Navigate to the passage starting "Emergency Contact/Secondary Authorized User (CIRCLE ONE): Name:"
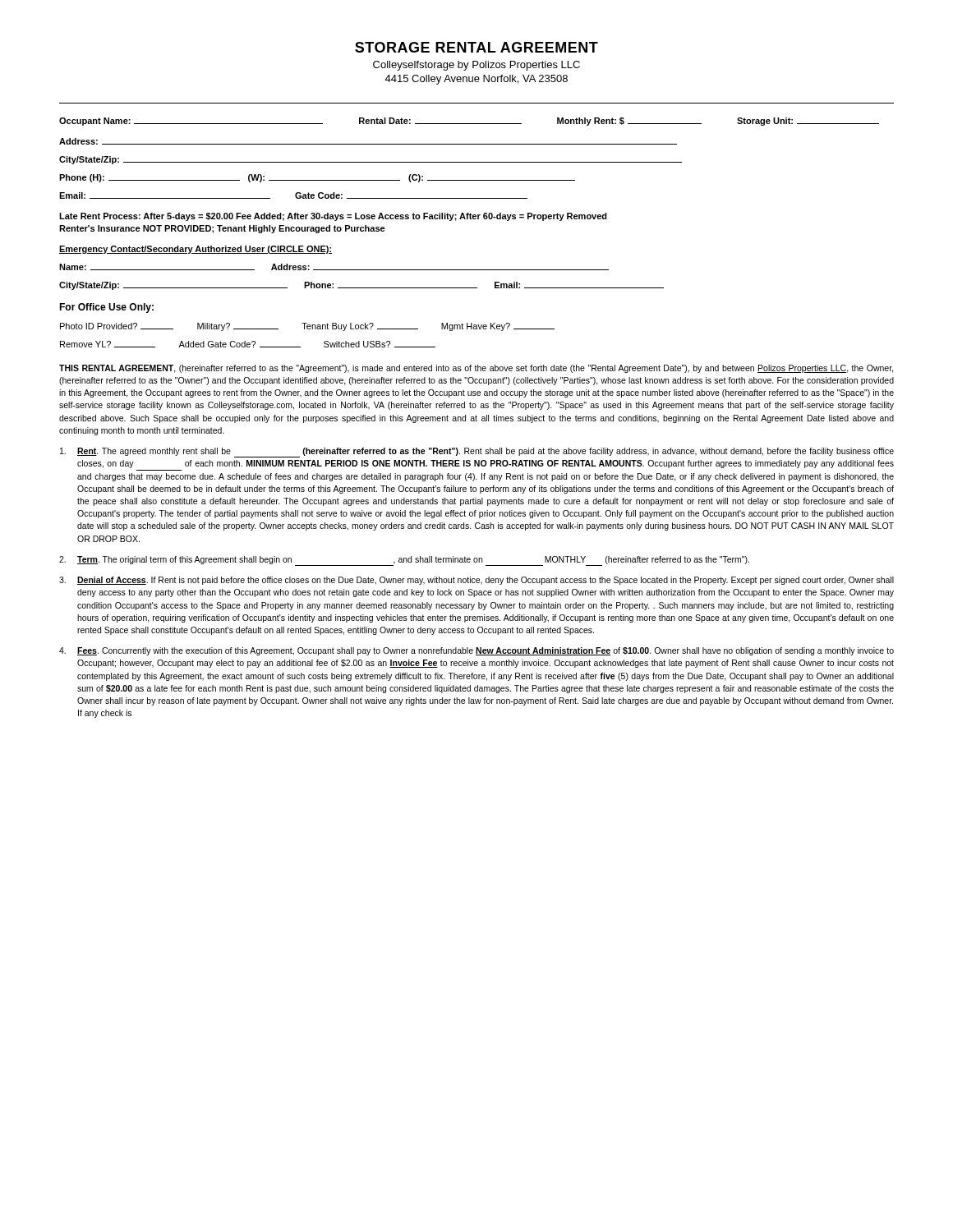Image resolution: width=953 pixels, height=1232 pixels. pos(476,267)
